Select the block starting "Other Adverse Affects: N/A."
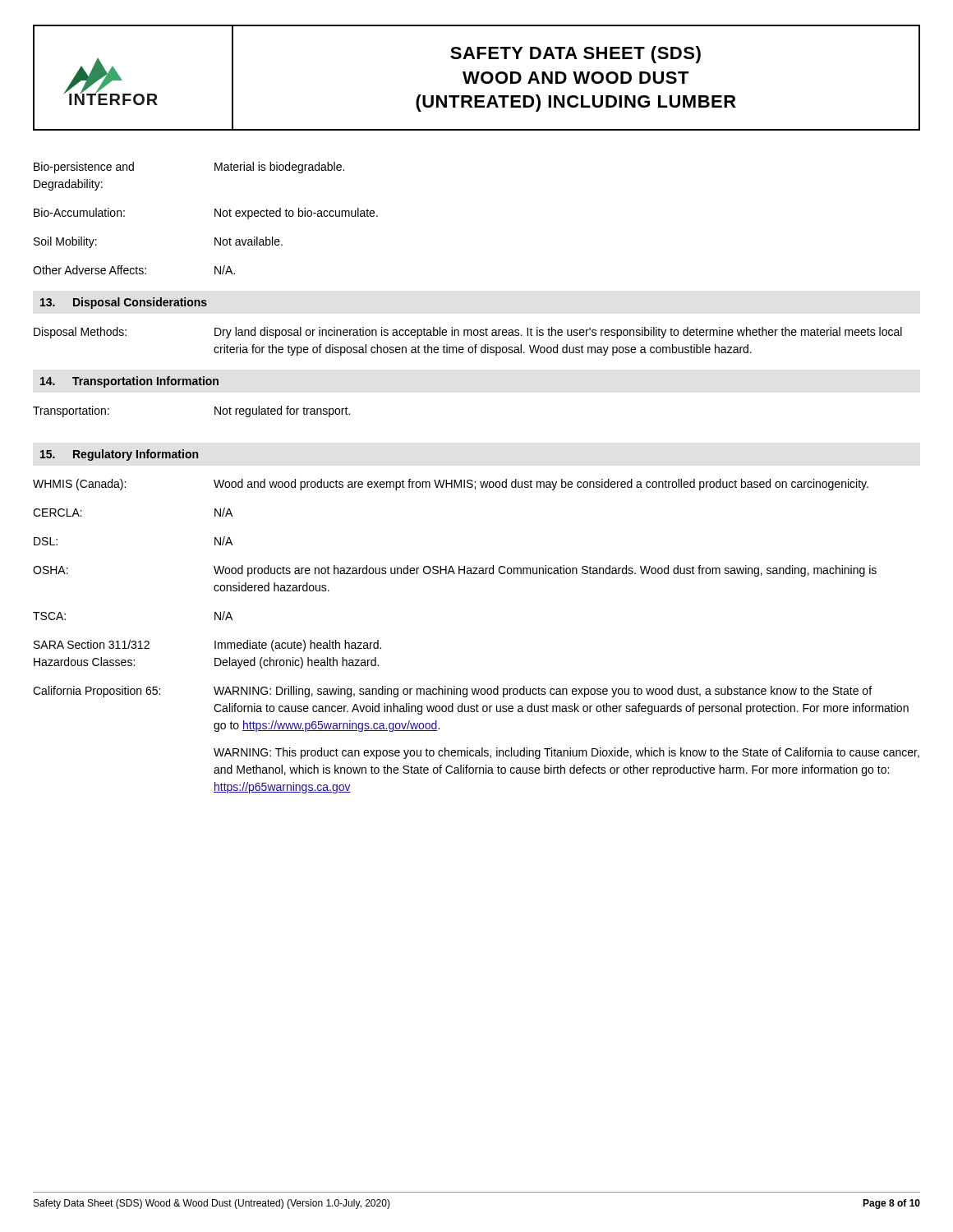The image size is (953, 1232). (x=134, y=270)
